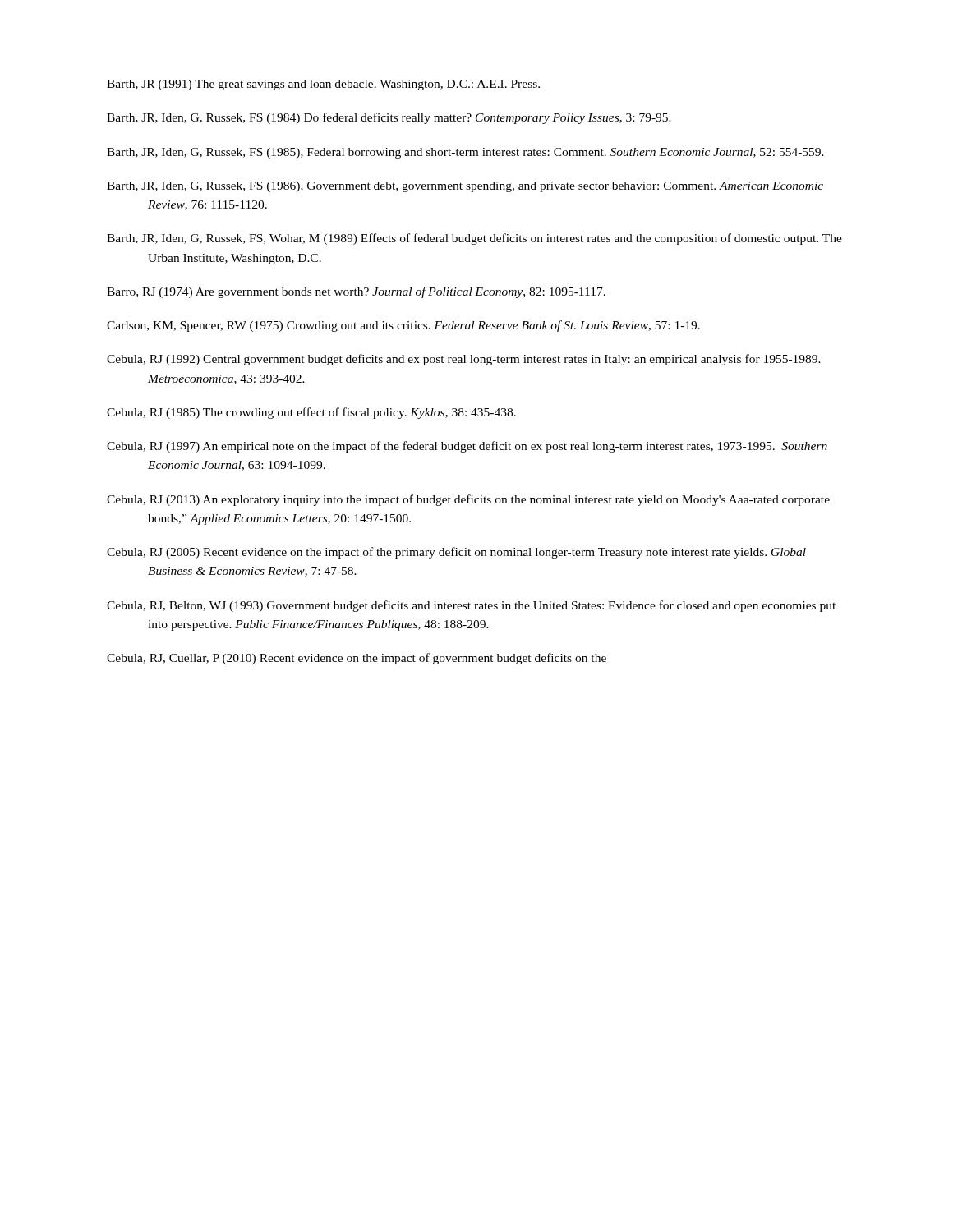Navigate to the passage starting "Cebula, RJ (1985) The"
953x1232 pixels.
point(312,412)
